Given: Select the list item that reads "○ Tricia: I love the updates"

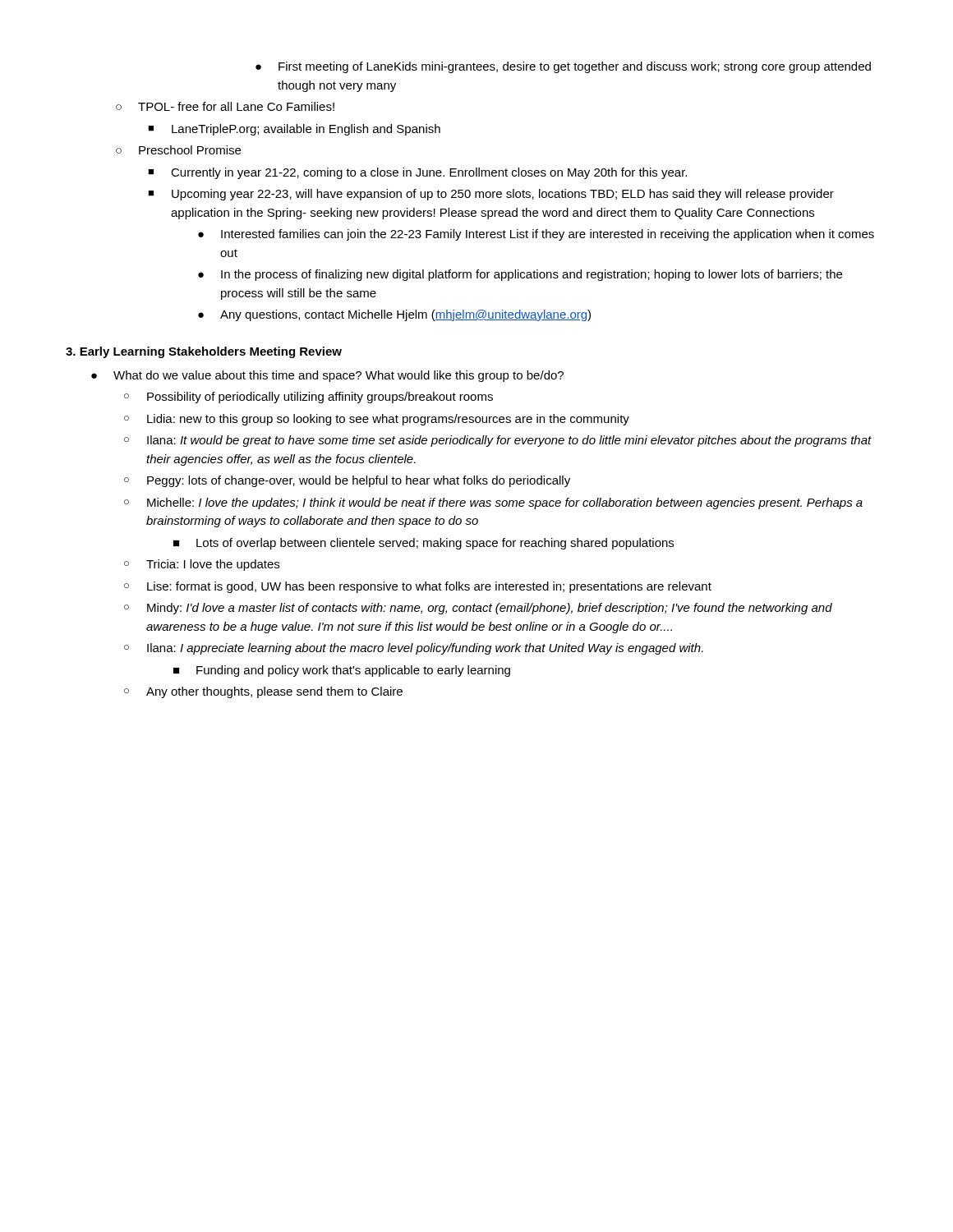Looking at the screenshot, I should click(x=202, y=565).
